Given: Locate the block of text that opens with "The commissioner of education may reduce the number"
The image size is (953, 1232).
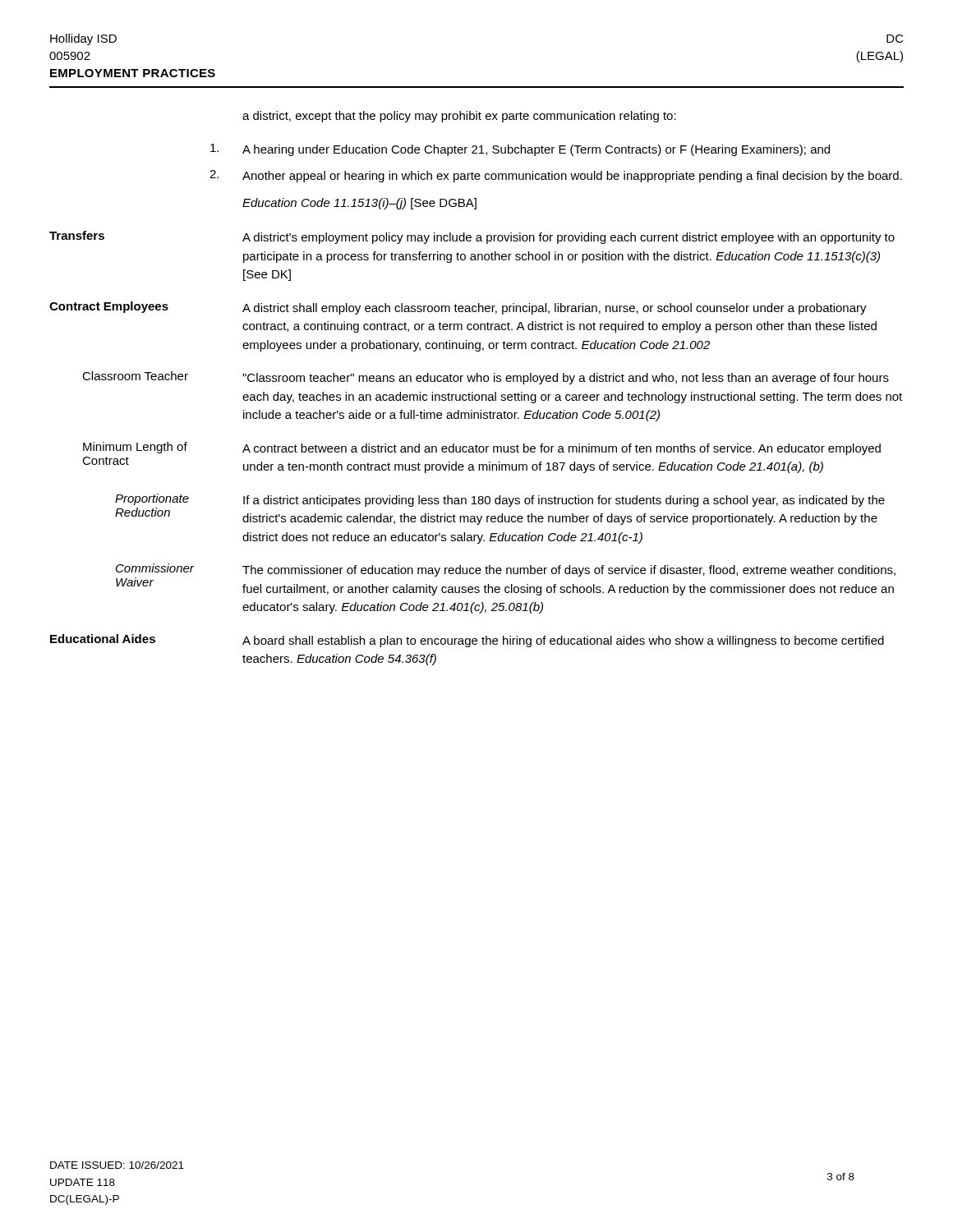Looking at the screenshot, I should [x=569, y=588].
